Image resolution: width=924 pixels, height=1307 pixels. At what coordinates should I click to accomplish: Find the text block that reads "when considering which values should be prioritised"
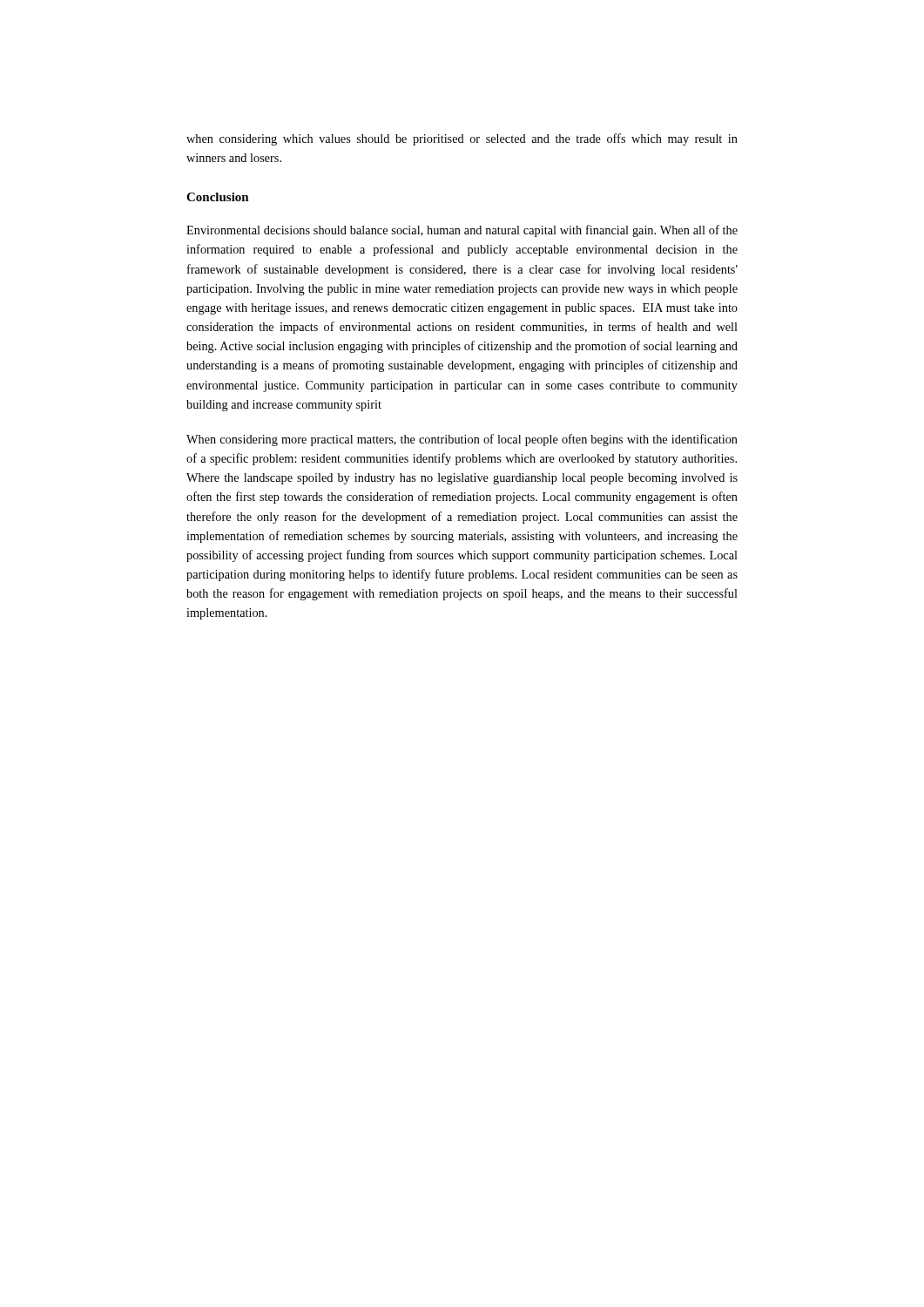462,148
